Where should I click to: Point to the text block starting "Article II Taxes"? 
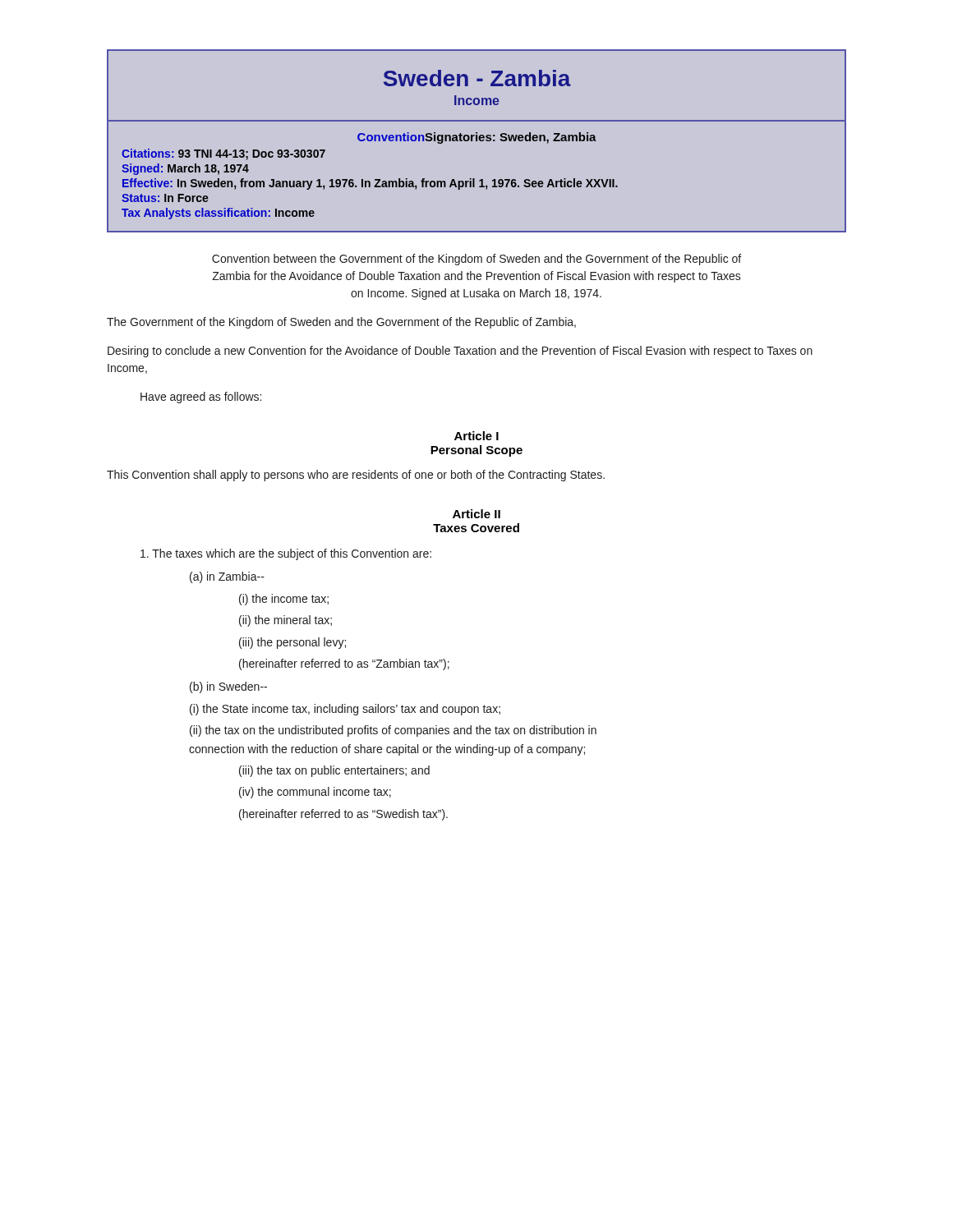pos(476,521)
